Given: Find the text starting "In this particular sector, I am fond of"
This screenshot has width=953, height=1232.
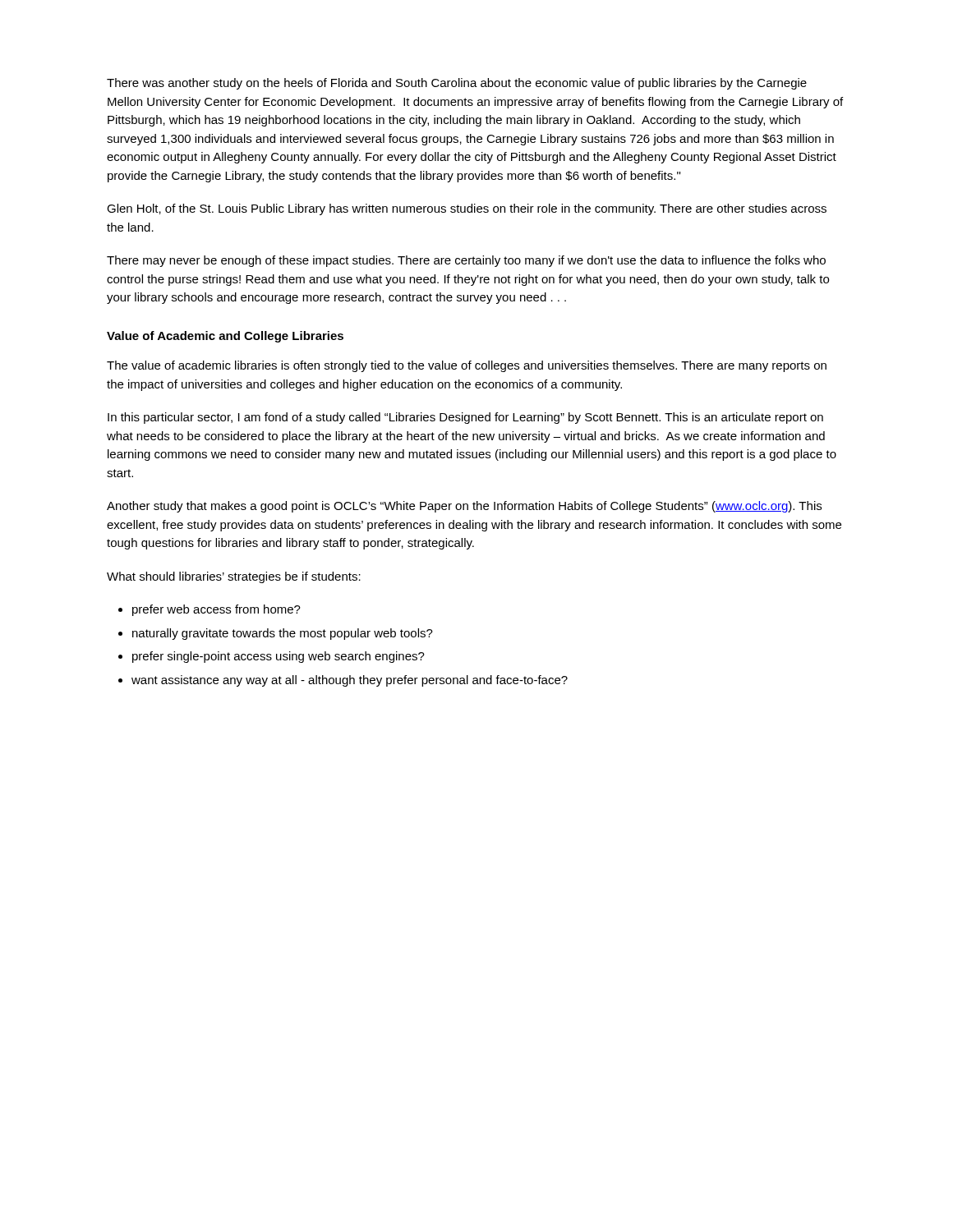Looking at the screenshot, I should (472, 445).
